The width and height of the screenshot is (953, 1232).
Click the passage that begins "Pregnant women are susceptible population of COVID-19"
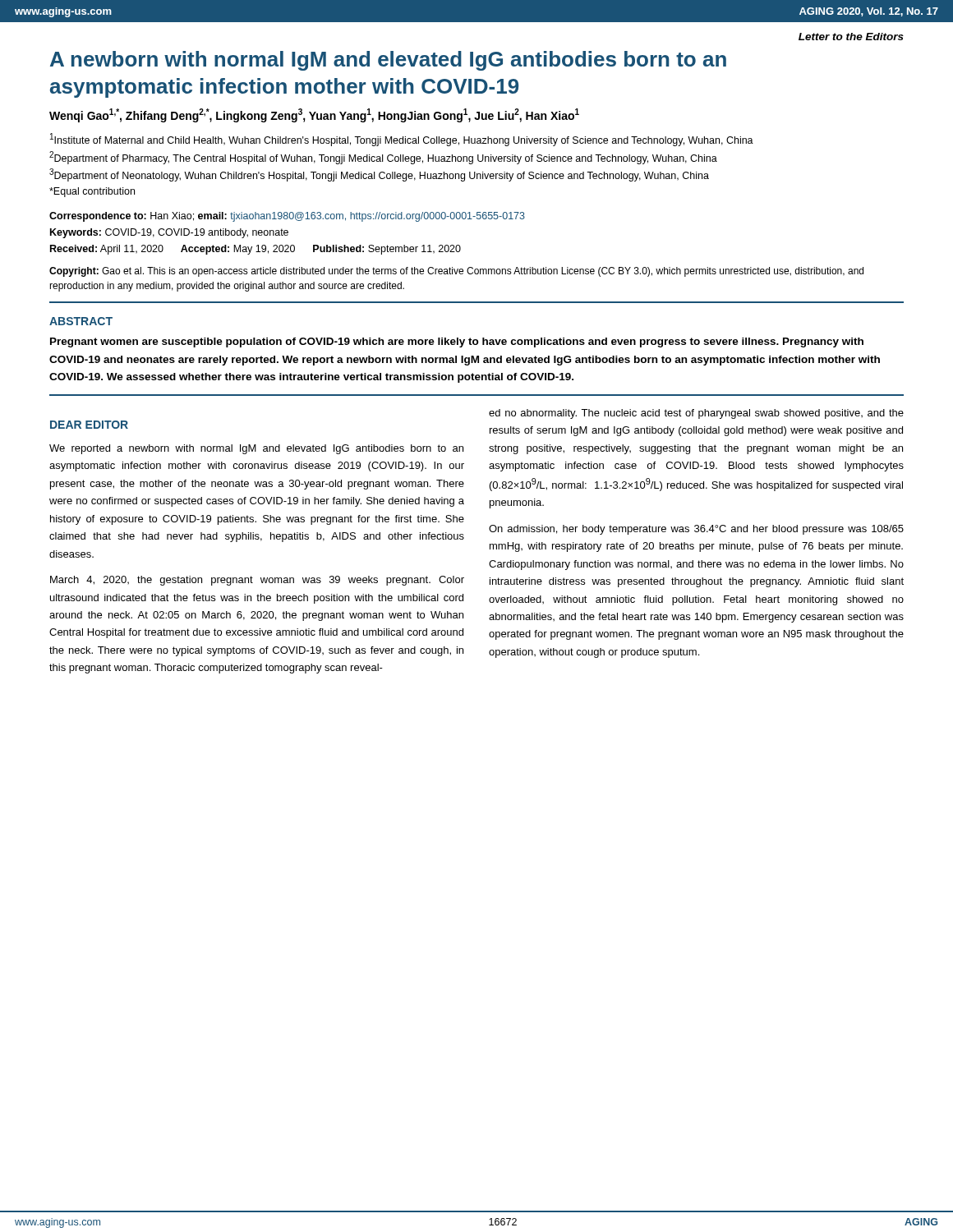point(465,359)
